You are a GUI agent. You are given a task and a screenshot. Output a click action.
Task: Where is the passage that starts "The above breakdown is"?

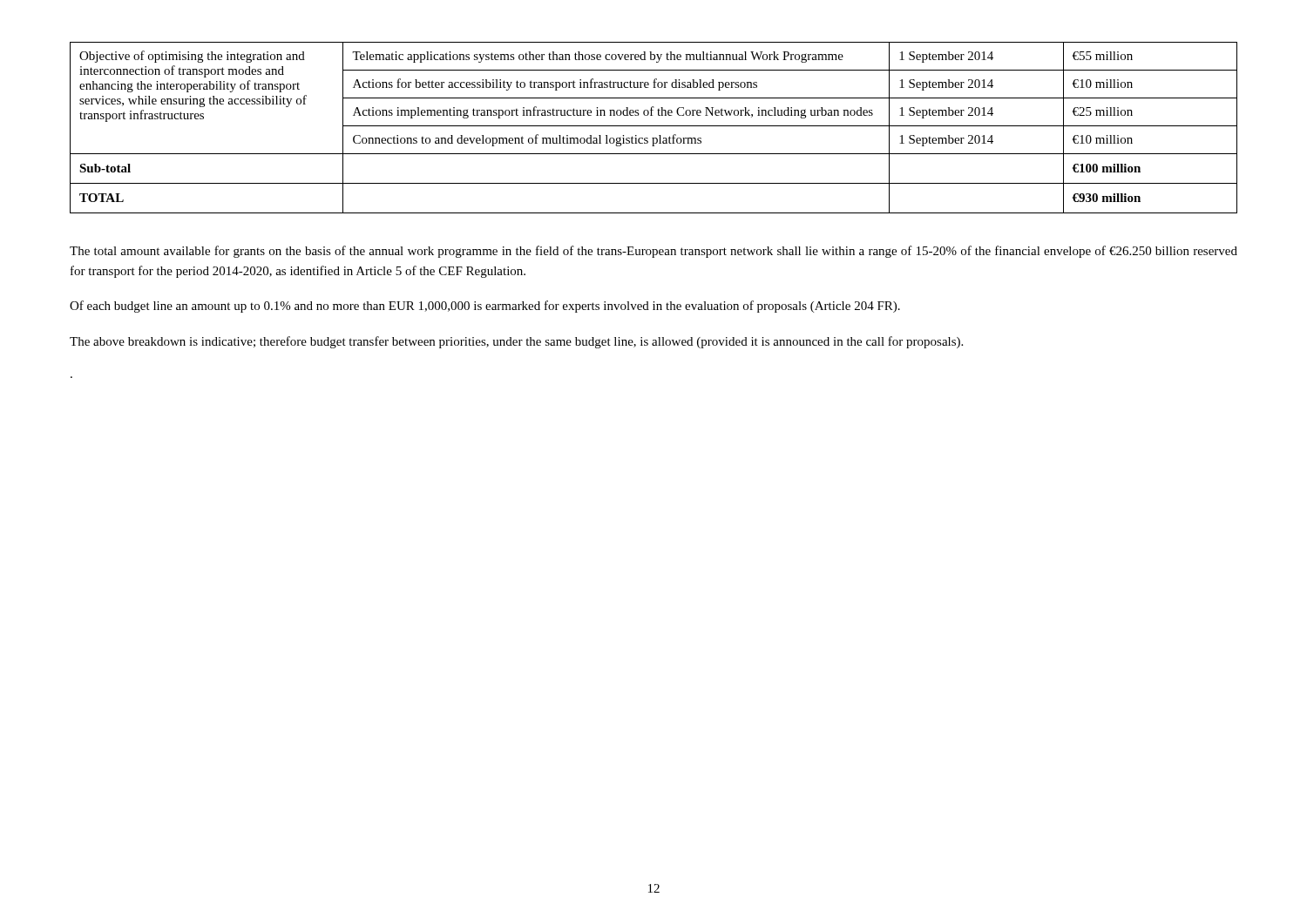click(517, 341)
